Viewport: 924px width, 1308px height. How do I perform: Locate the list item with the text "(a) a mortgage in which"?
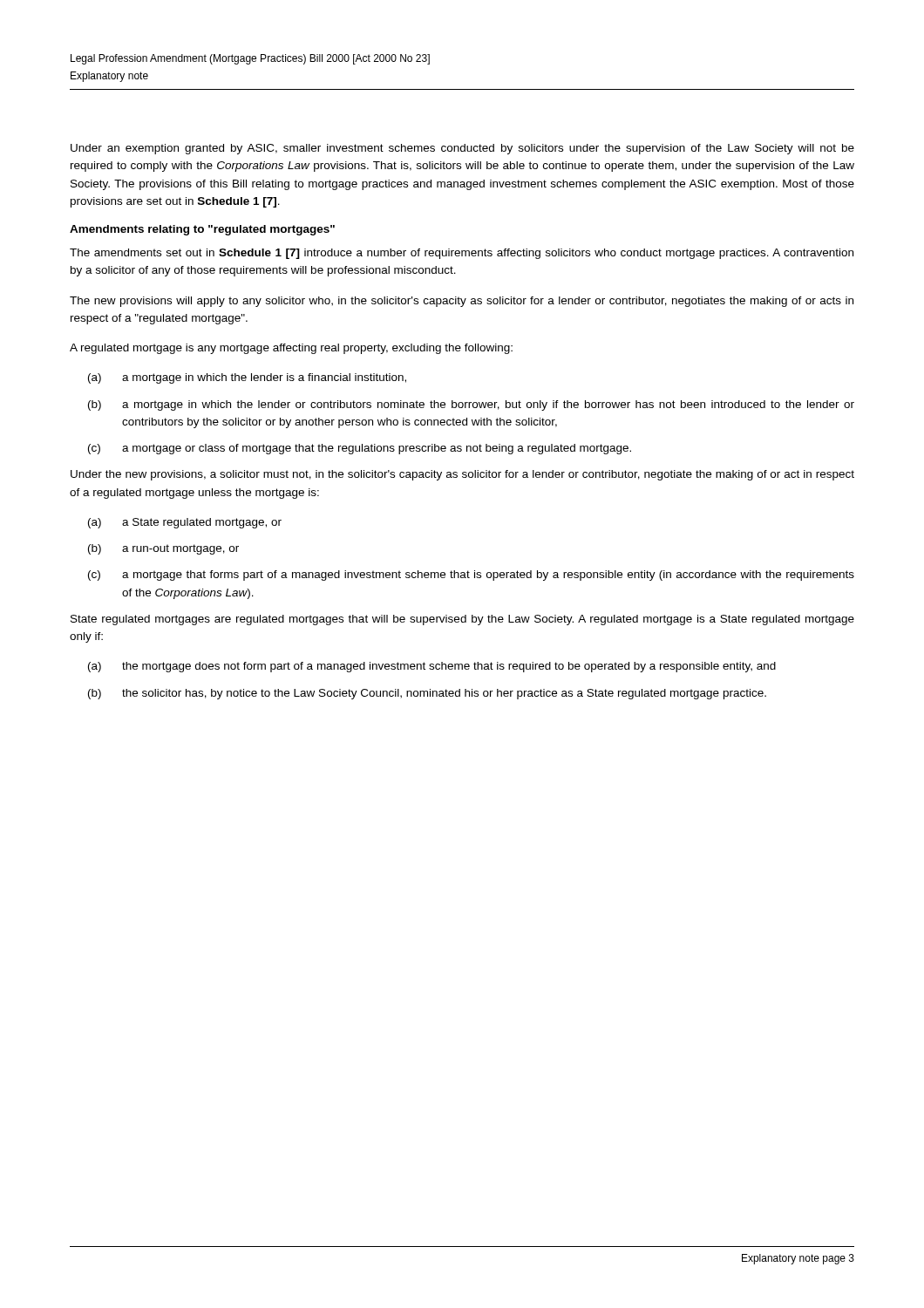[x=247, y=378]
